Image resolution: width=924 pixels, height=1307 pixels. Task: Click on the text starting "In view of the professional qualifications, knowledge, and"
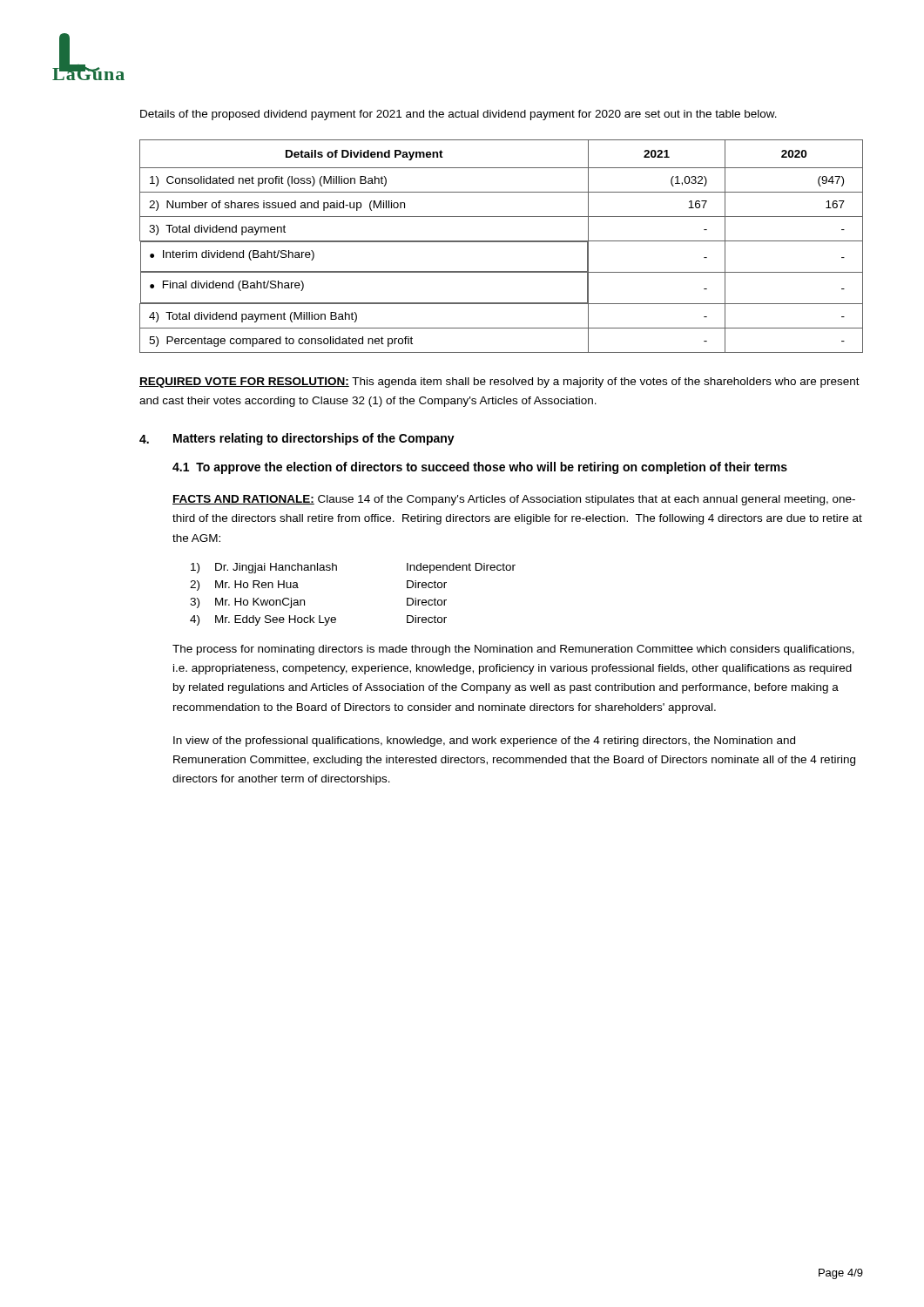(x=514, y=759)
